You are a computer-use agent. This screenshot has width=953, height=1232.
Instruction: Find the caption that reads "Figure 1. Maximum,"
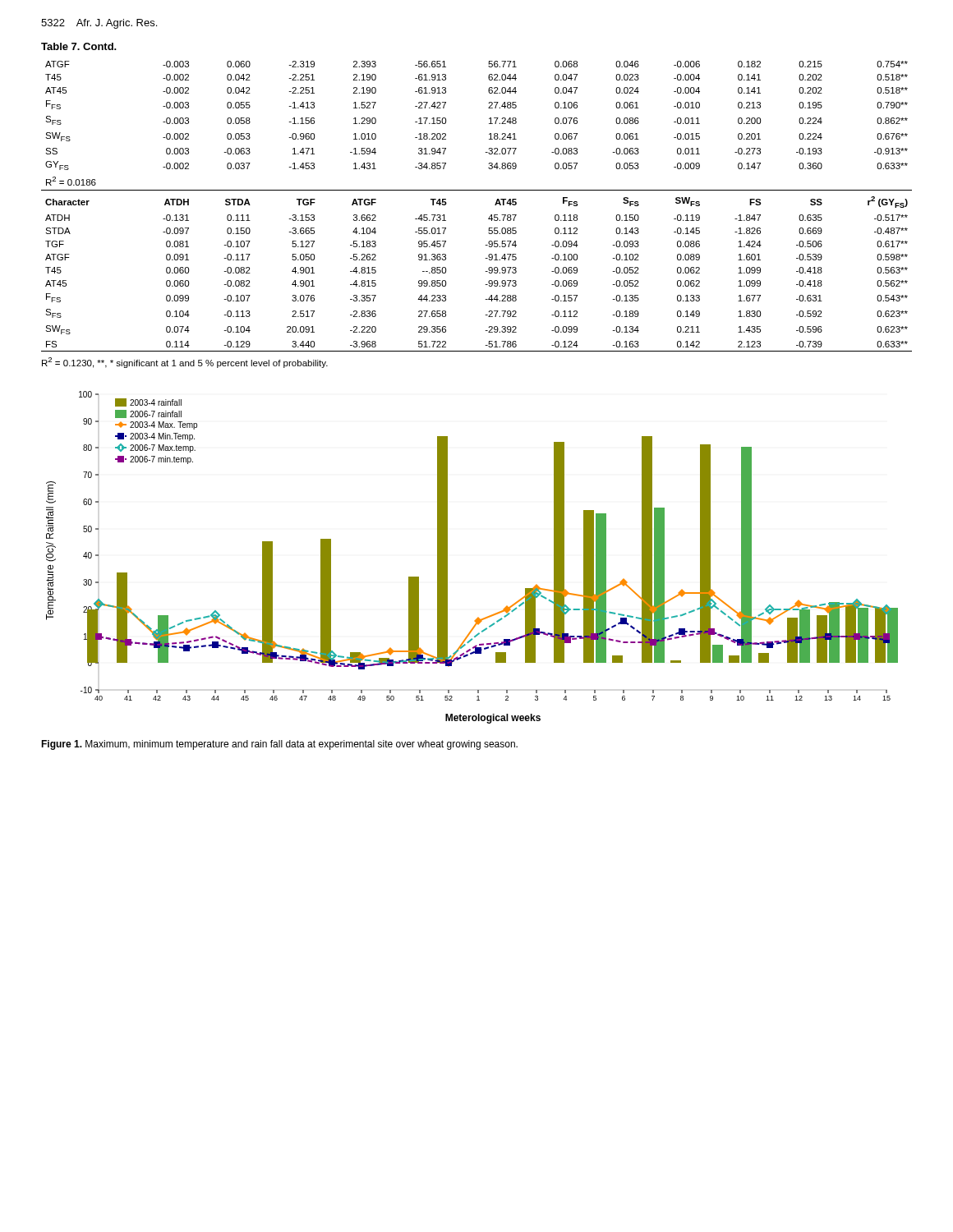click(280, 744)
